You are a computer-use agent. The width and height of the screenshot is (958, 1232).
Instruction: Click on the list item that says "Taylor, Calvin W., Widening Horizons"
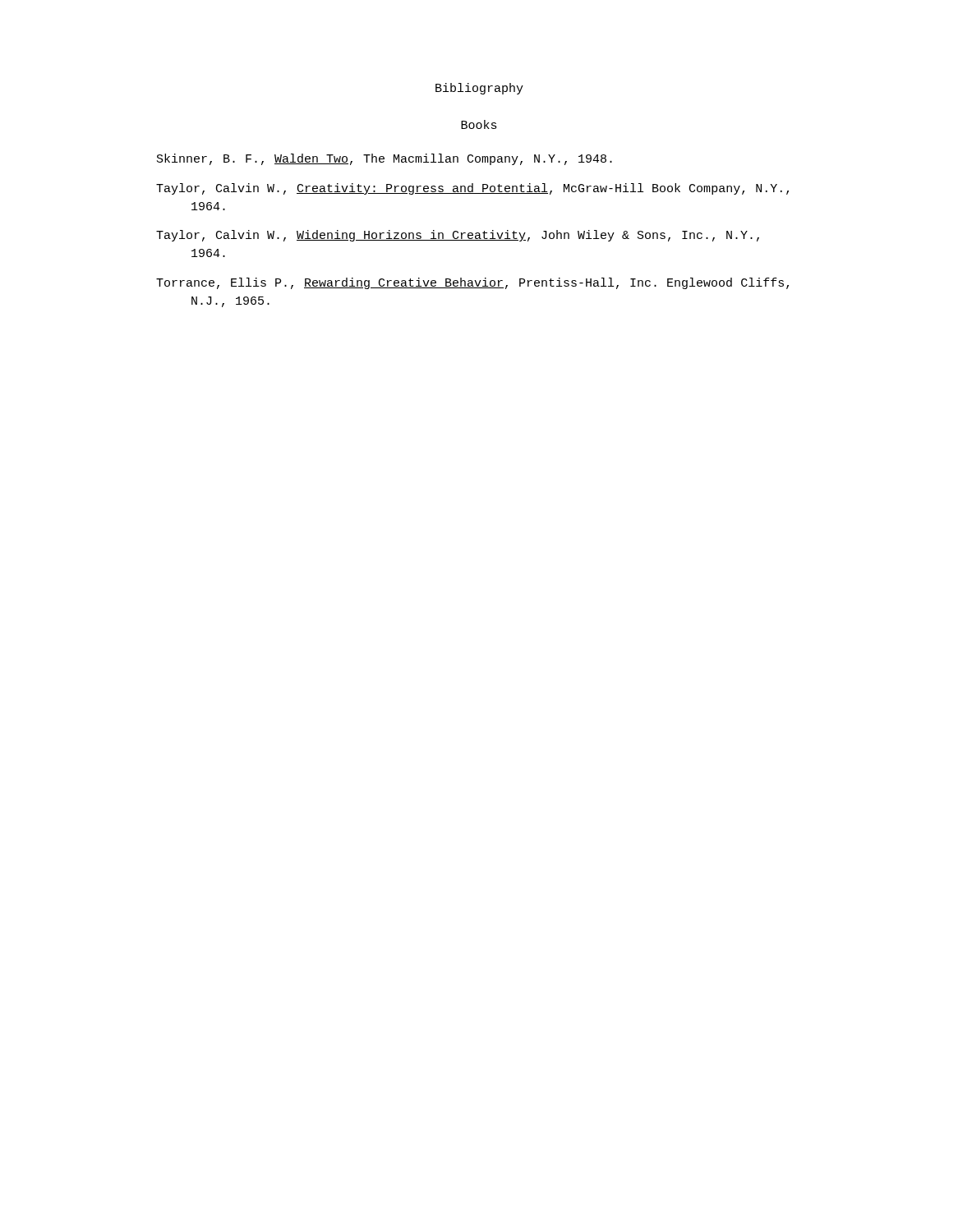(x=459, y=245)
